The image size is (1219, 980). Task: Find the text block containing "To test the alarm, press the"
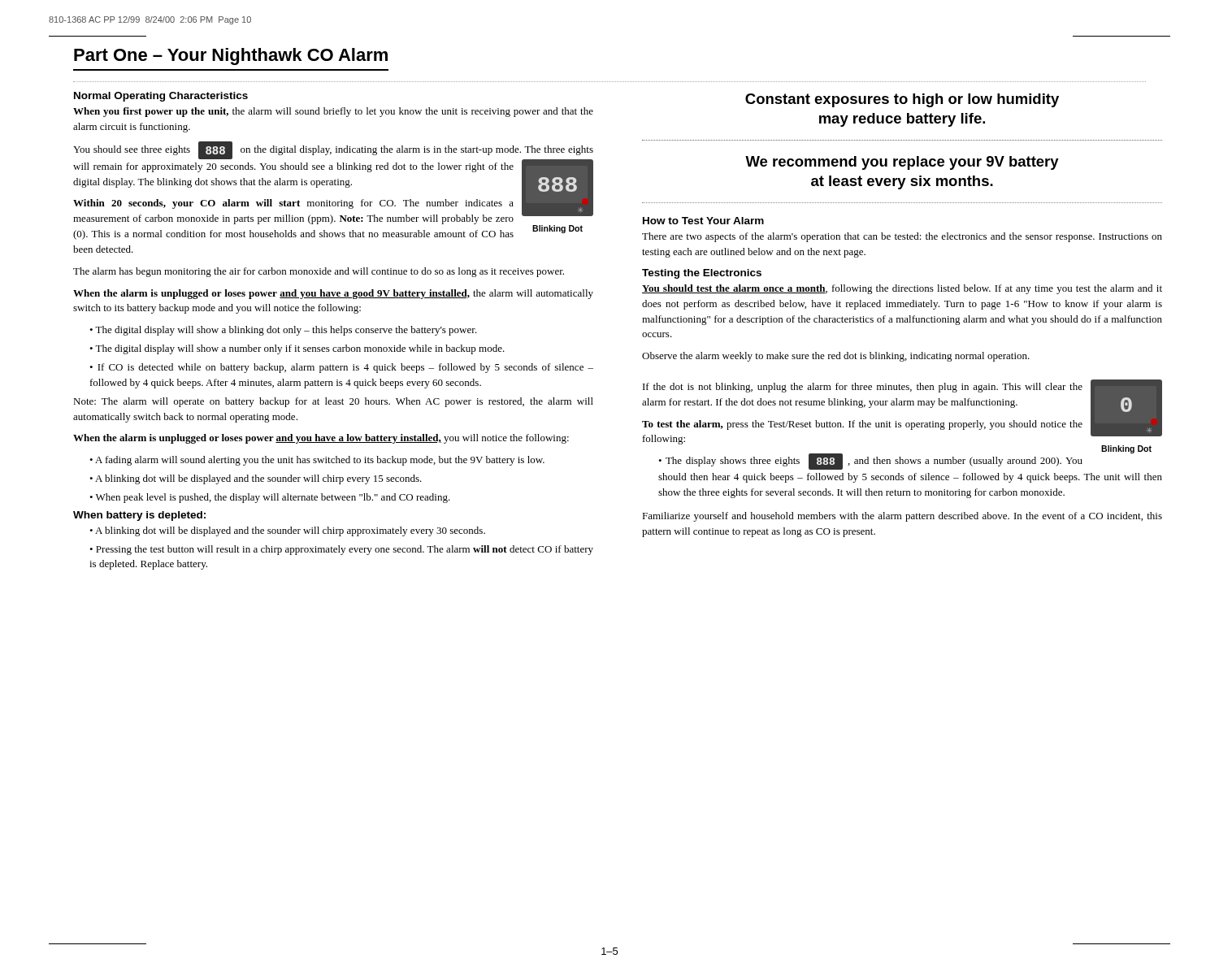coord(862,431)
